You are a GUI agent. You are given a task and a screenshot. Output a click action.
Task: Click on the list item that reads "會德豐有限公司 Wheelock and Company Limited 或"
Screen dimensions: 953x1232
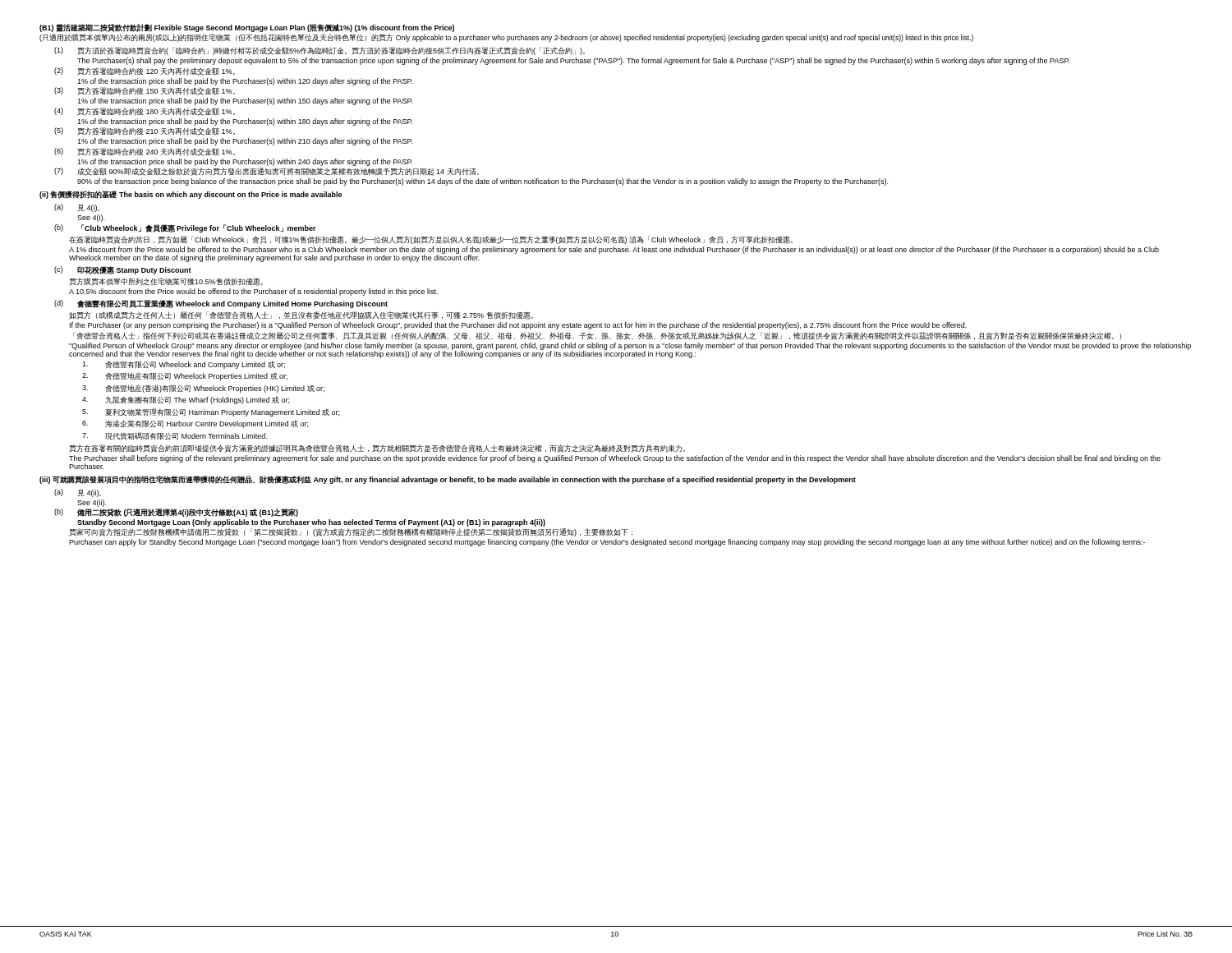[x=637, y=365]
